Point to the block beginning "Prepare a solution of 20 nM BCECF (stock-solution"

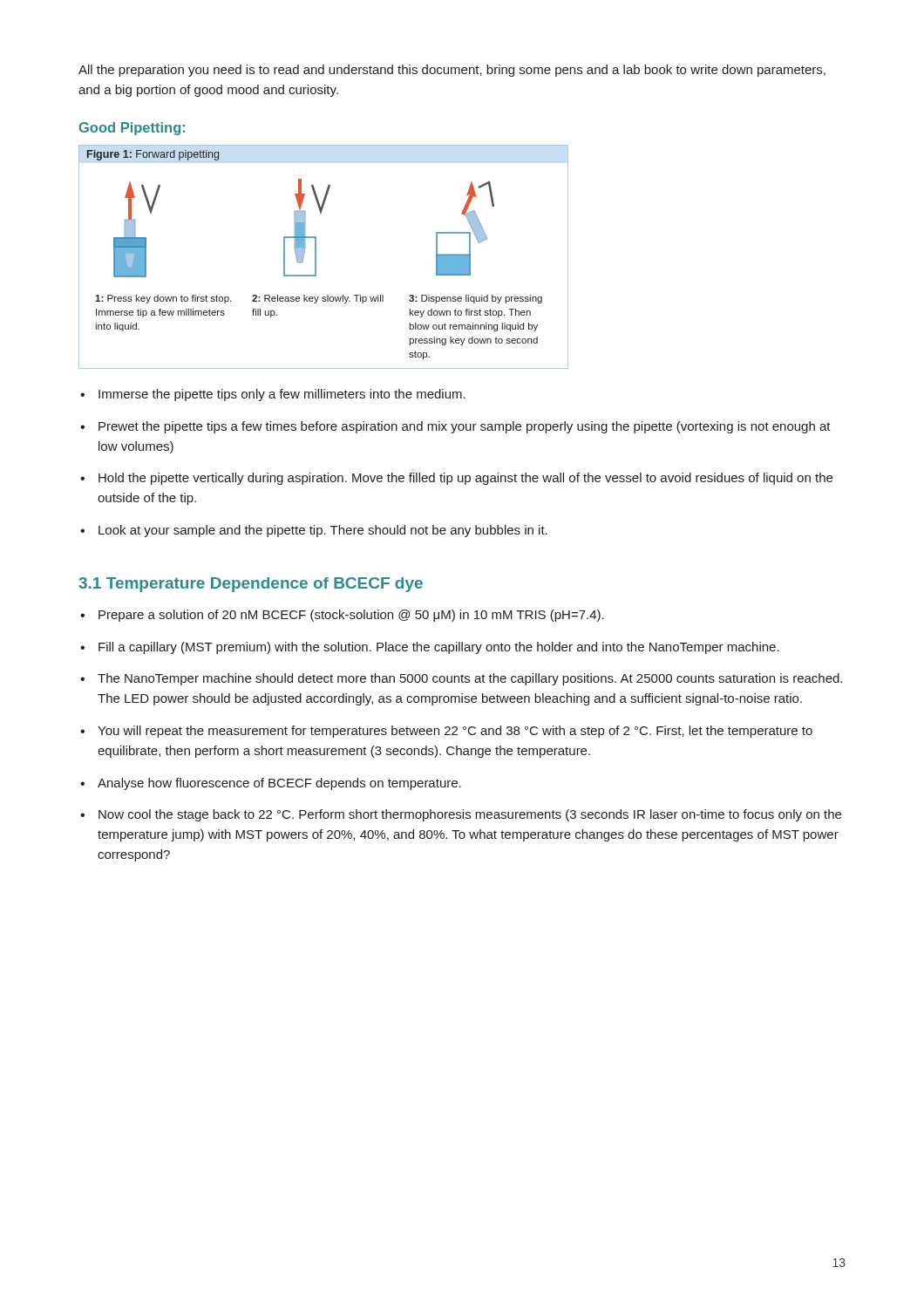tap(351, 614)
